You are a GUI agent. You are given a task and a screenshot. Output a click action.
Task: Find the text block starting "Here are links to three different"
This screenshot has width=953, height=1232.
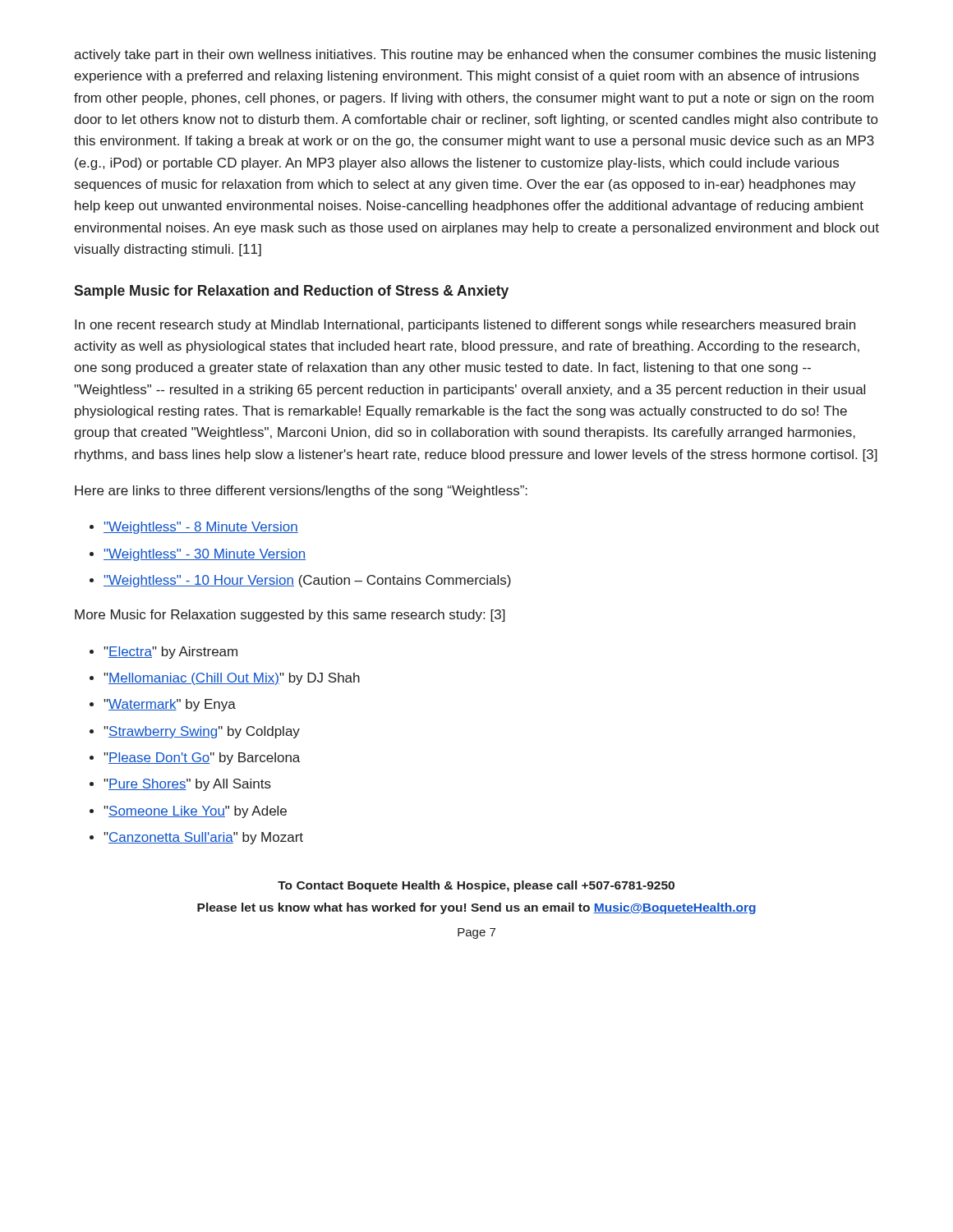point(476,491)
